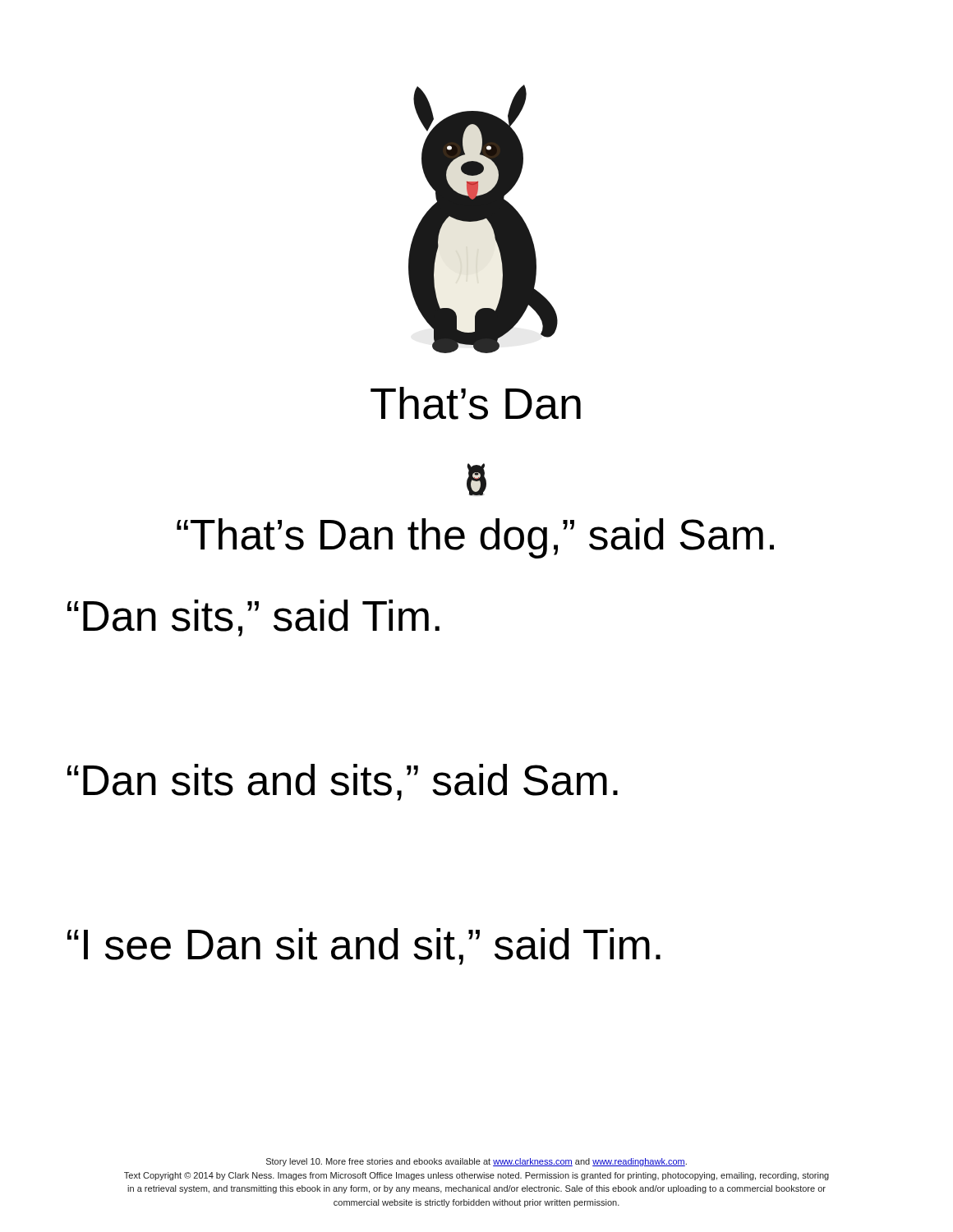Select the text that says "“Dan sits,” said Tim."

(x=254, y=616)
